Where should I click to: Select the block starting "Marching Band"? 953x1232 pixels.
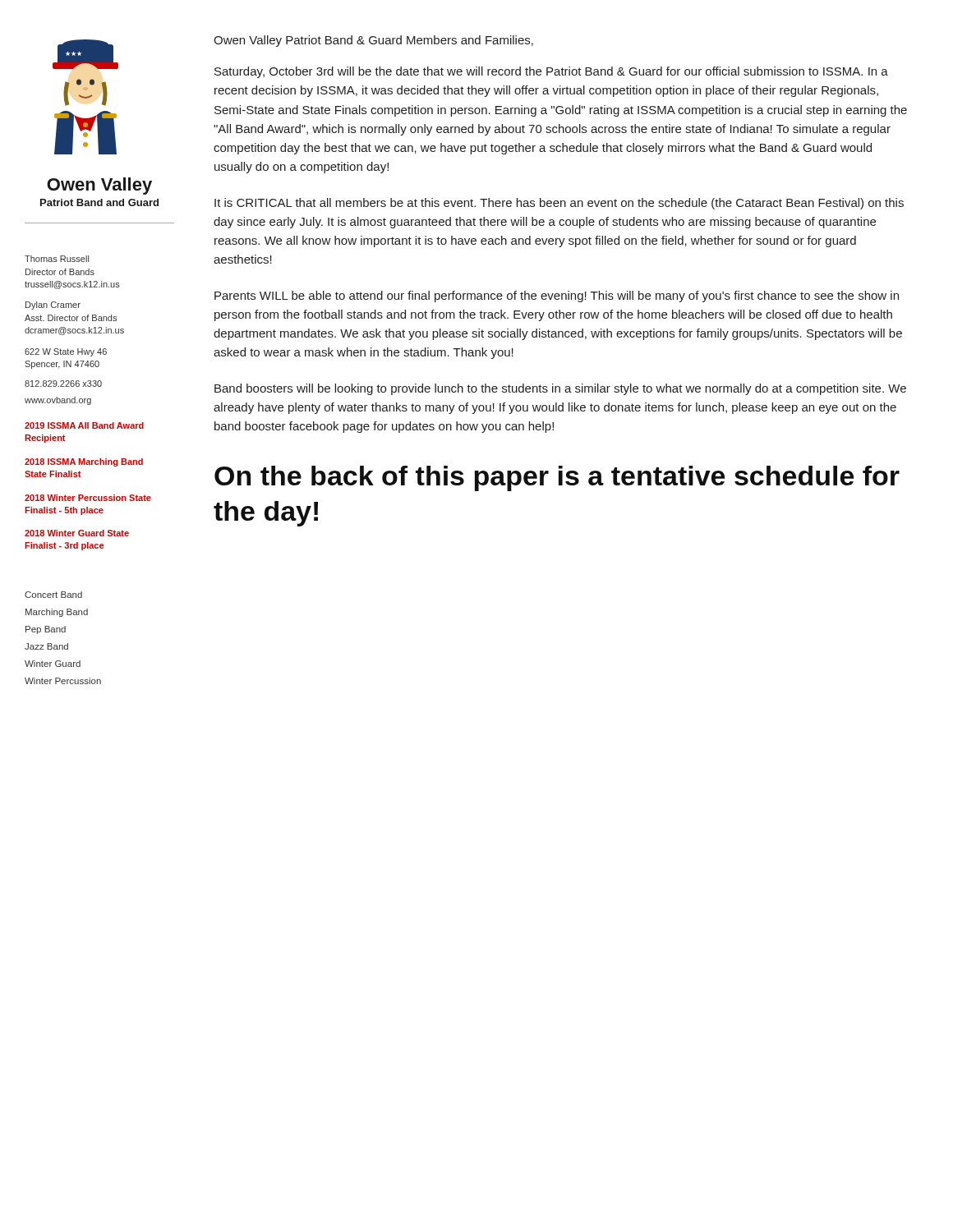56,612
